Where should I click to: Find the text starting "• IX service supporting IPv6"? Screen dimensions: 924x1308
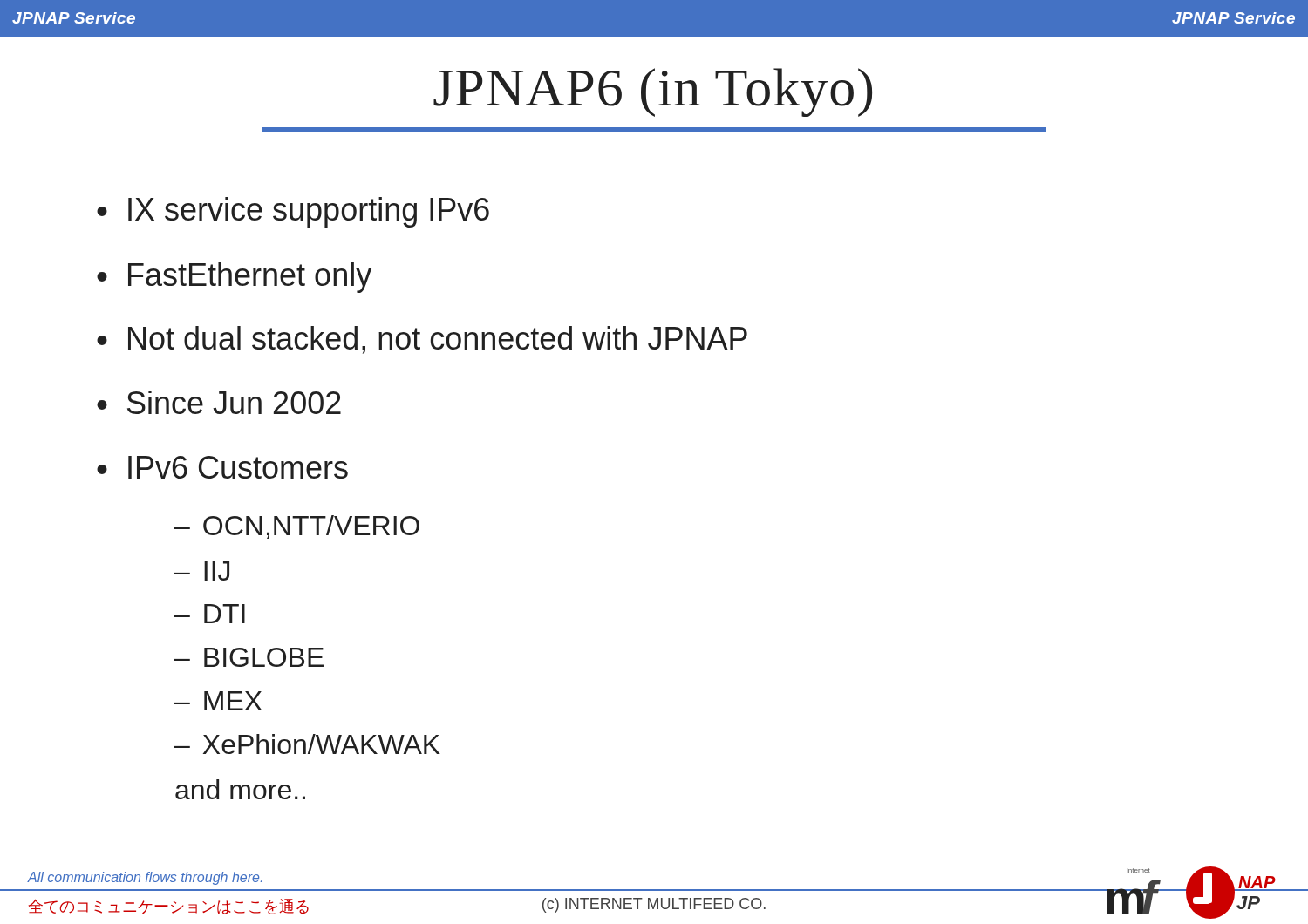pos(293,211)
